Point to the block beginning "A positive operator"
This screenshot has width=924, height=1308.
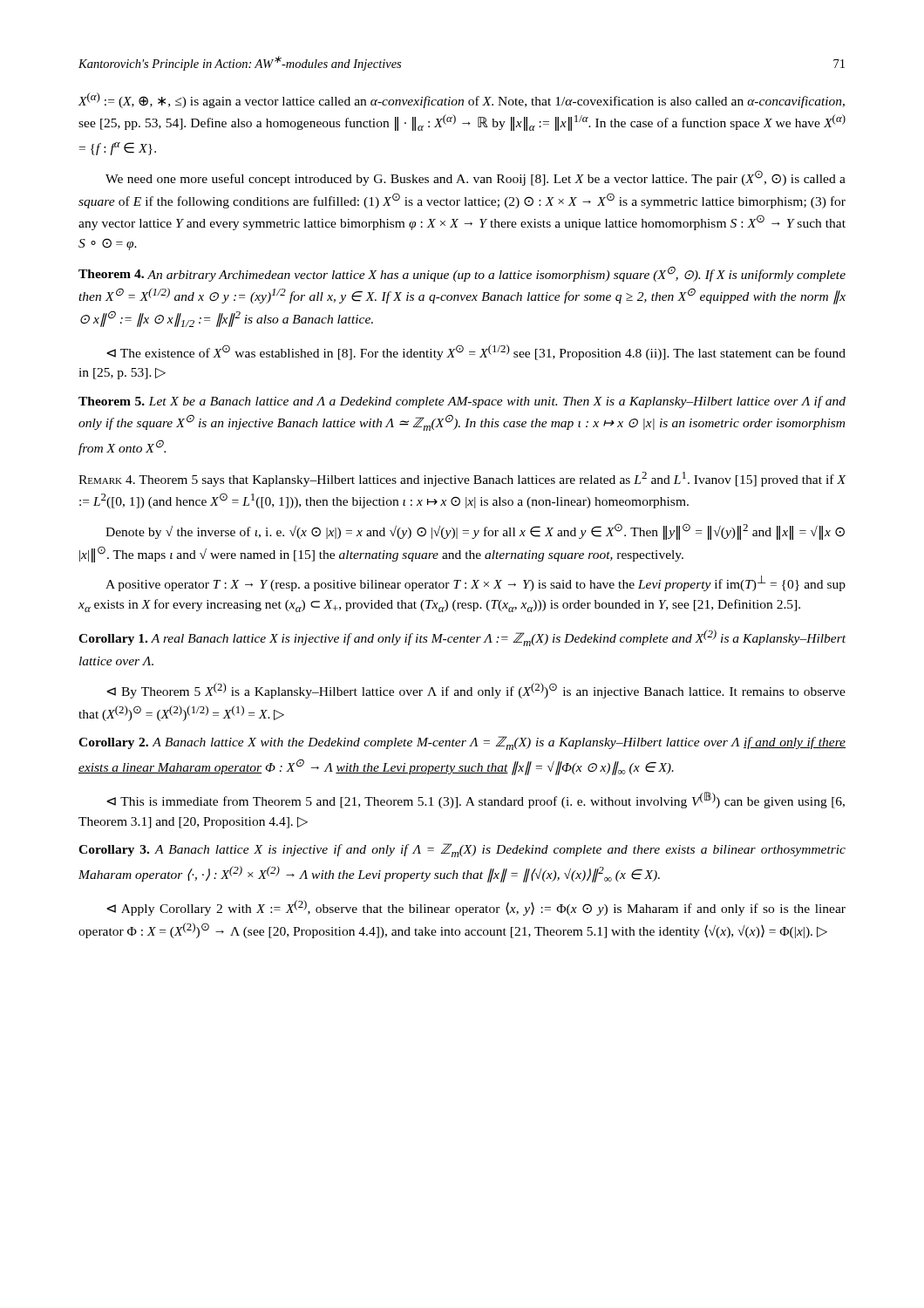(x=462, y=595)
